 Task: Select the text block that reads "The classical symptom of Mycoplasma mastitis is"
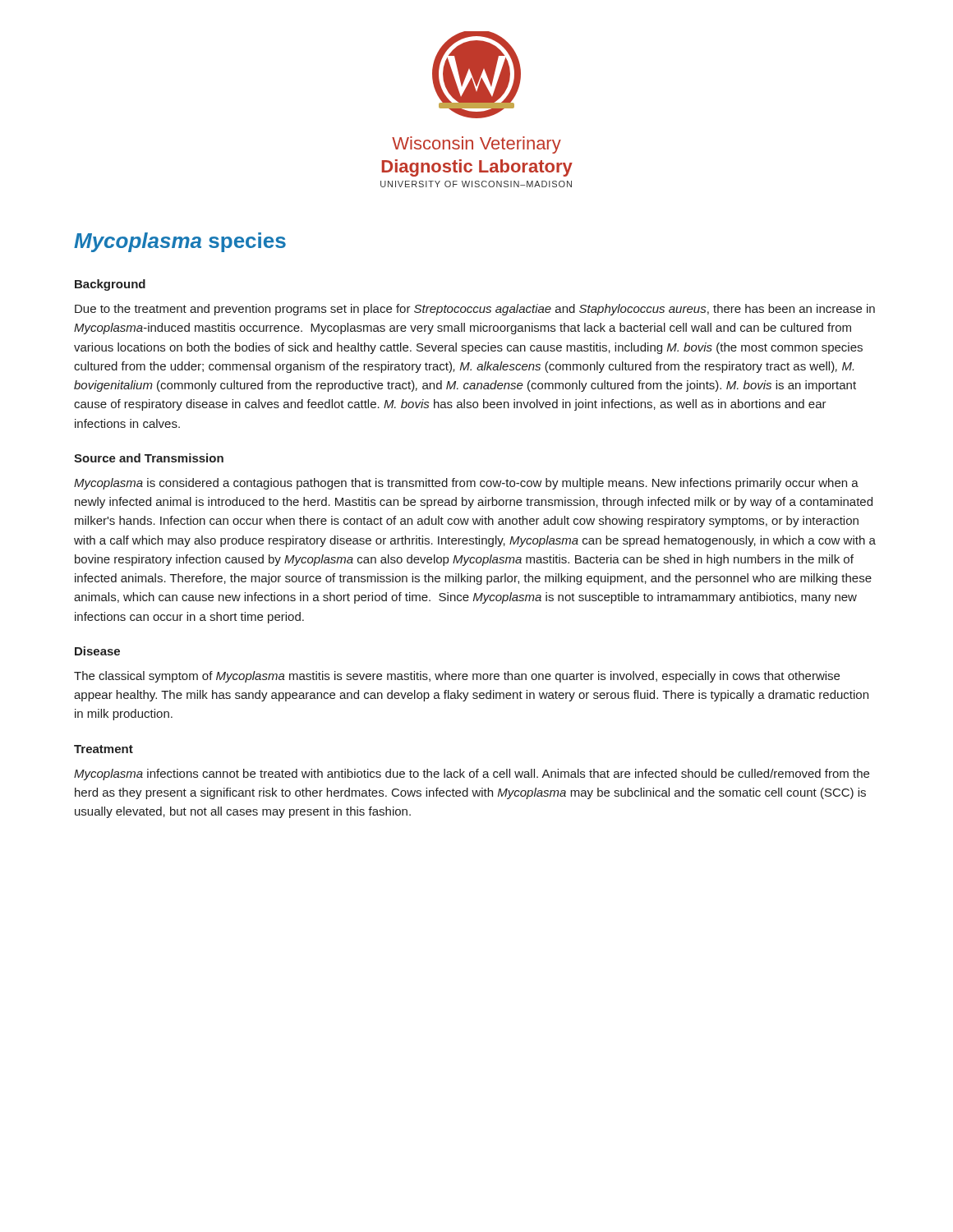coord(472,694)
